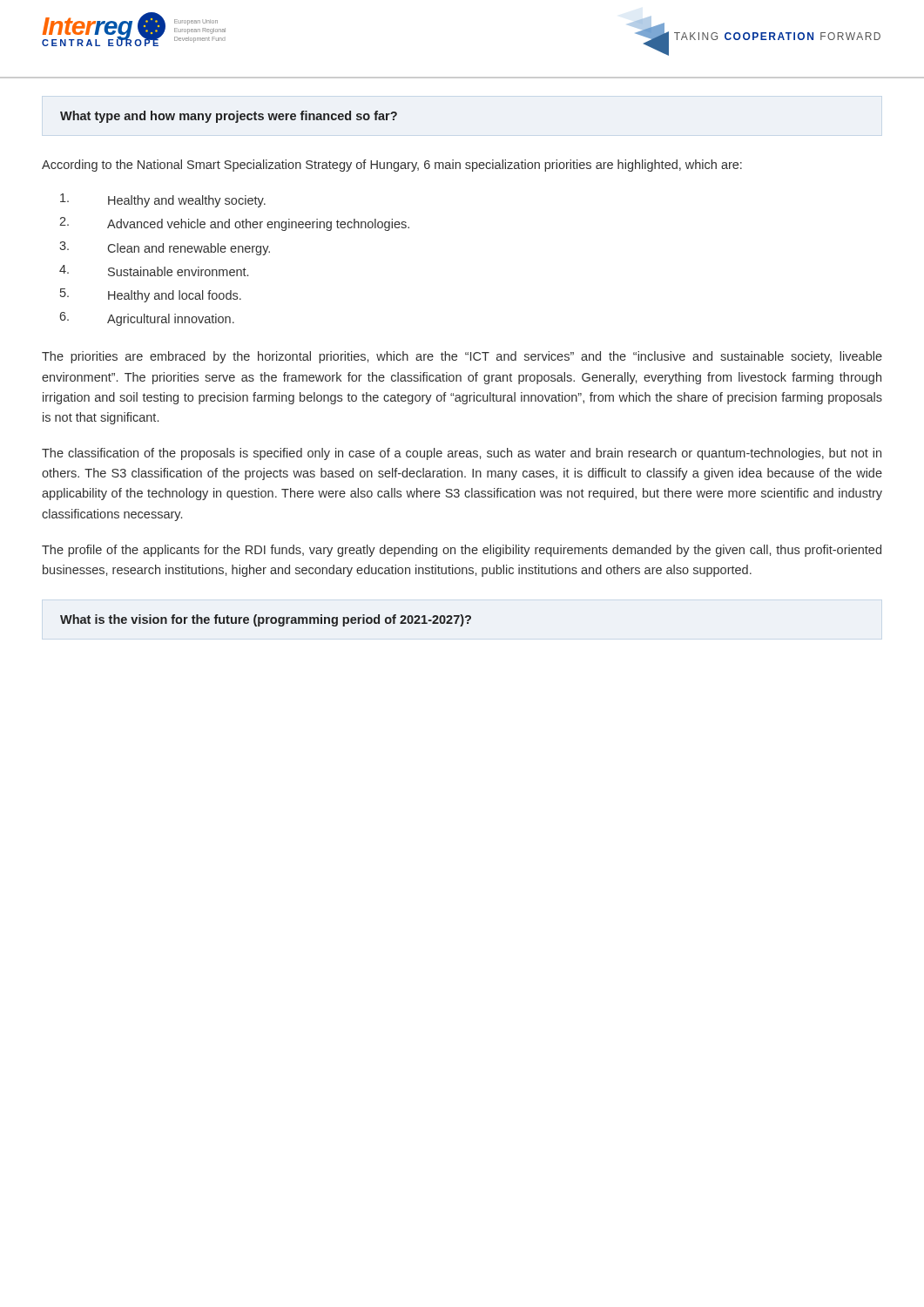Point to the block beginning "2. Advanced vehicle and"

pos(235,225)
